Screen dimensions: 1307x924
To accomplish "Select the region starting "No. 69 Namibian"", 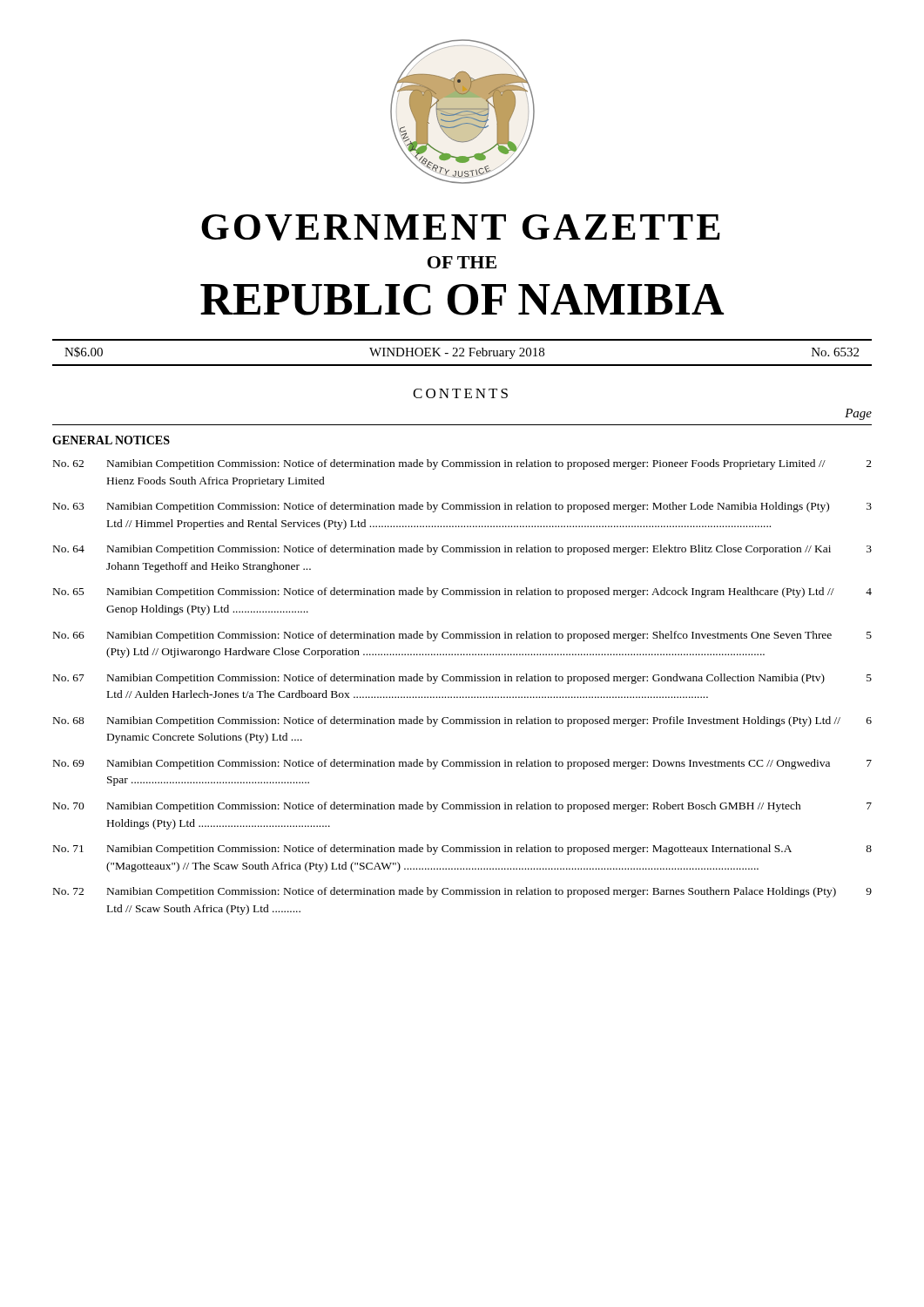I will 462,771.
